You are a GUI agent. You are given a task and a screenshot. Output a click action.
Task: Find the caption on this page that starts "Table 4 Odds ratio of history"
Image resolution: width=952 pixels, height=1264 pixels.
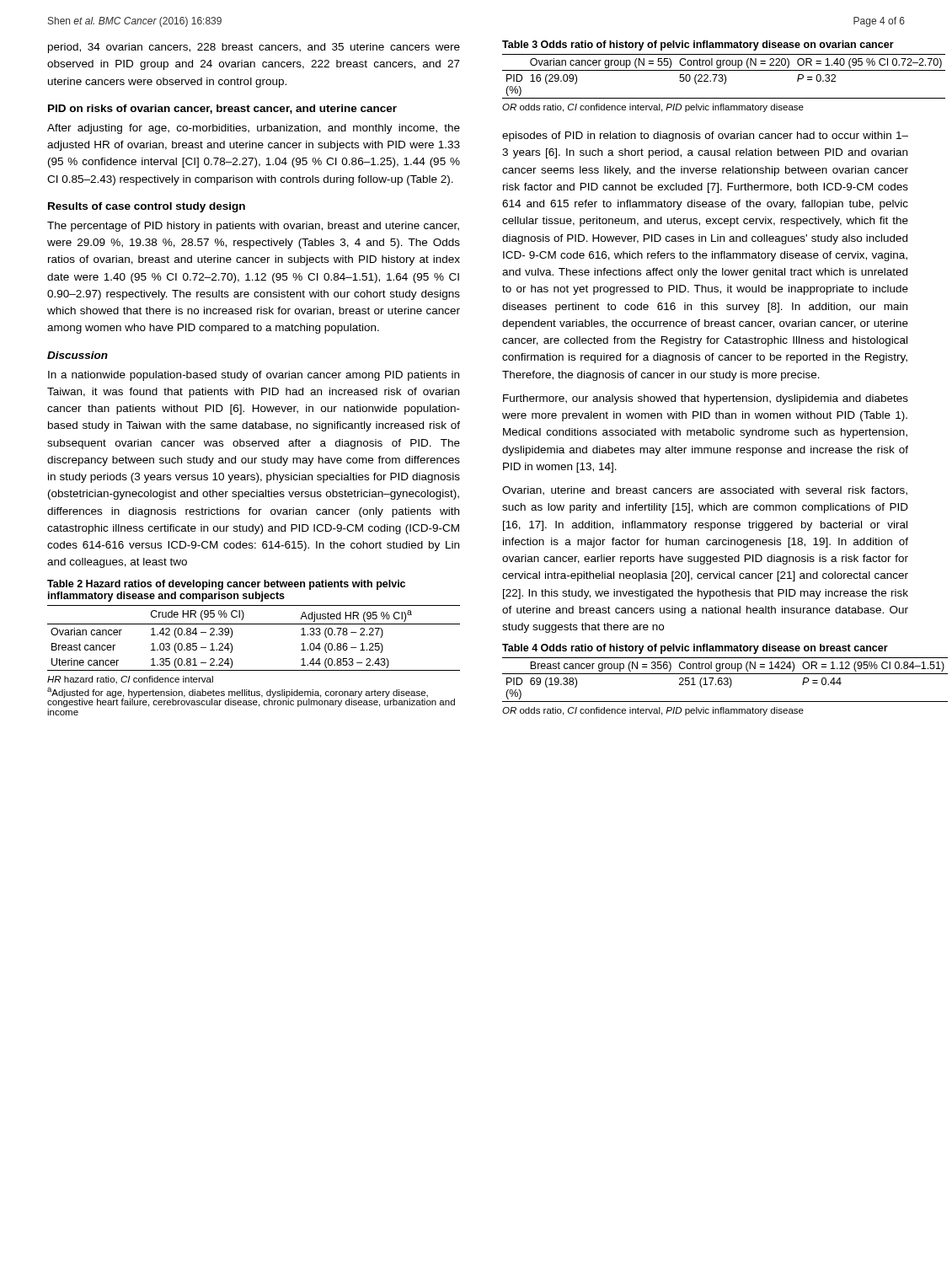(695, 648)
